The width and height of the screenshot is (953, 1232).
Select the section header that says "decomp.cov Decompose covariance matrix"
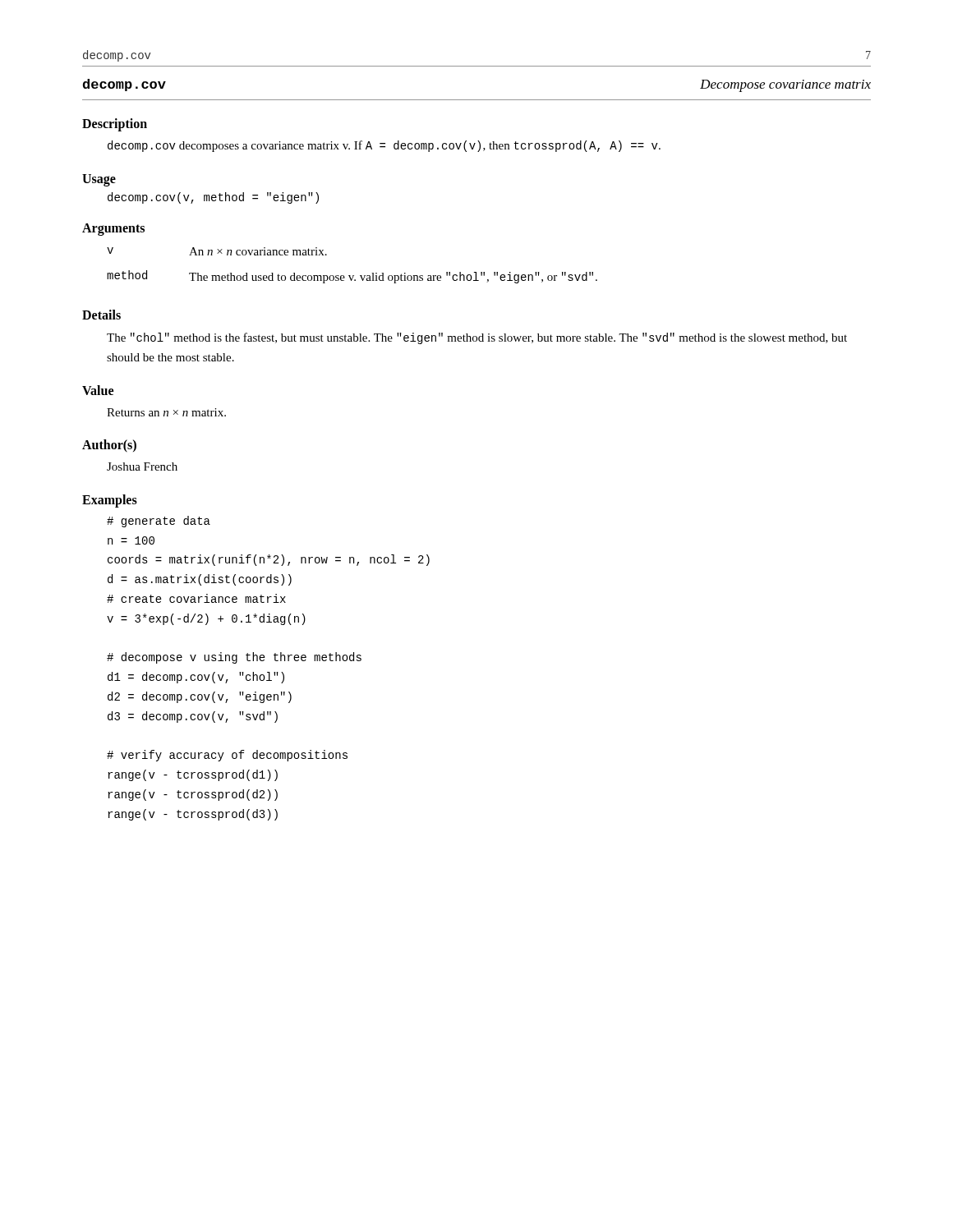tap(129, 87)
